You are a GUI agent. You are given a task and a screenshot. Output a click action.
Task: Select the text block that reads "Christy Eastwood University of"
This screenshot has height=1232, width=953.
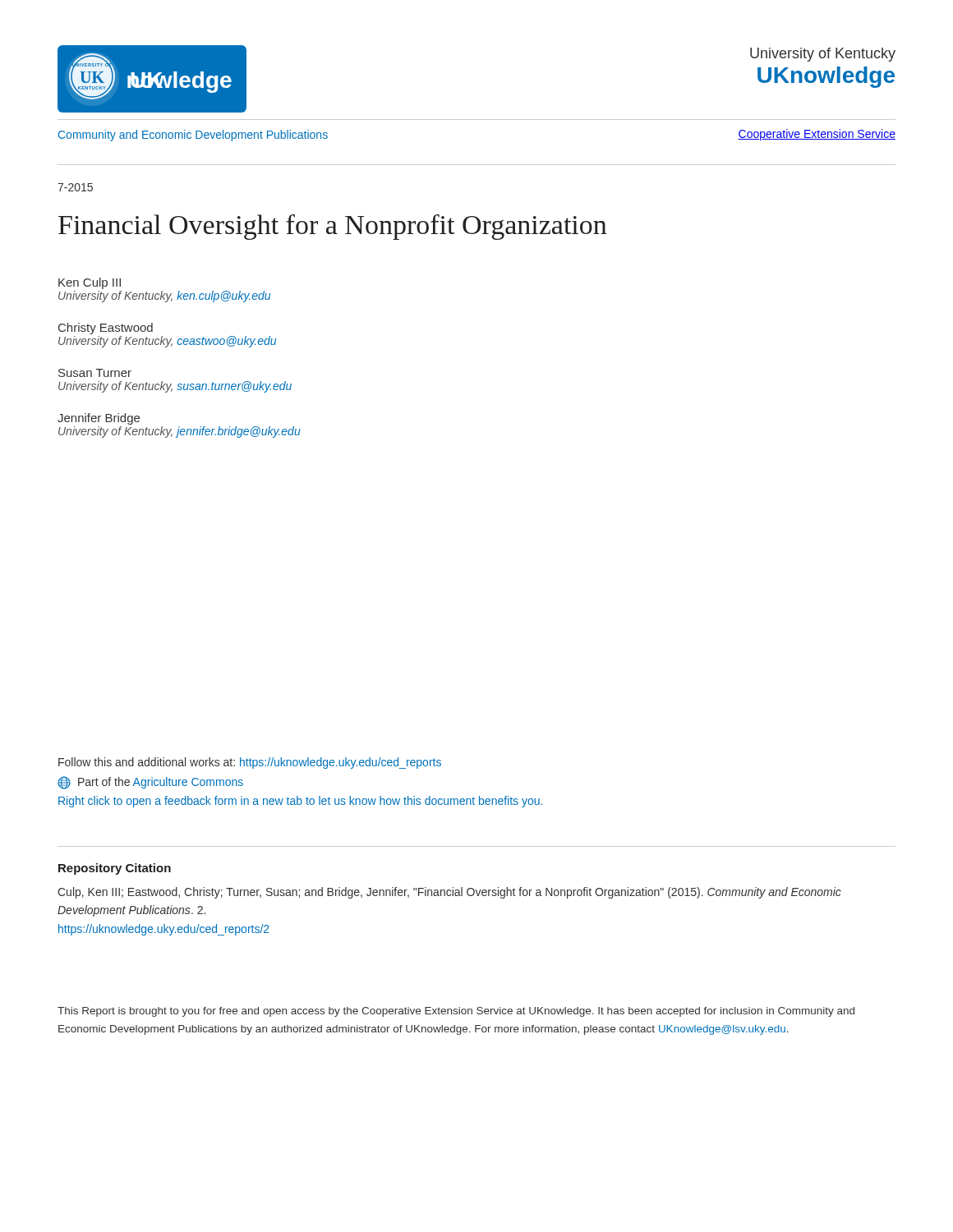tap(179, 334)
